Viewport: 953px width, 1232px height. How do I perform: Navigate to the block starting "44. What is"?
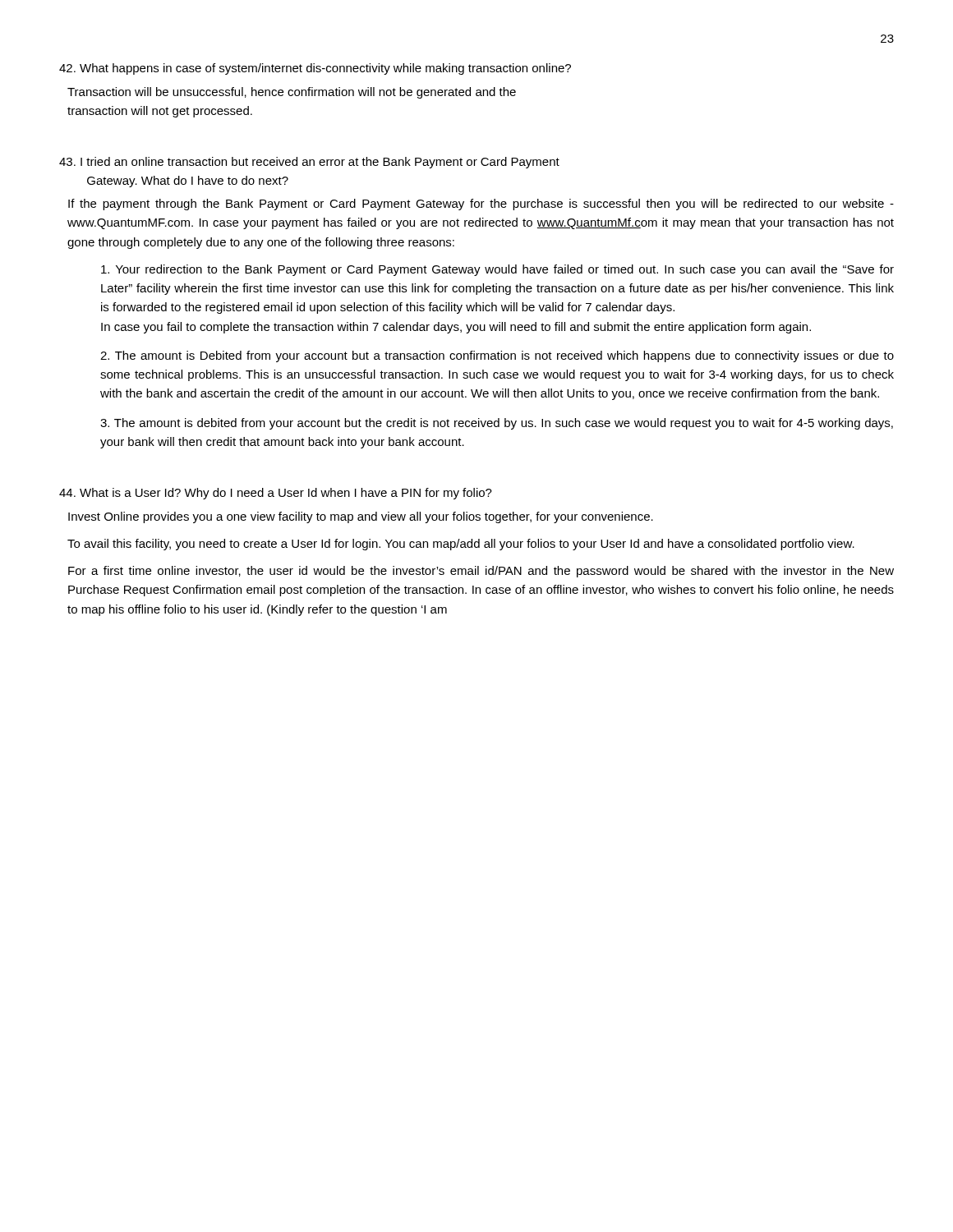point(276,492)
